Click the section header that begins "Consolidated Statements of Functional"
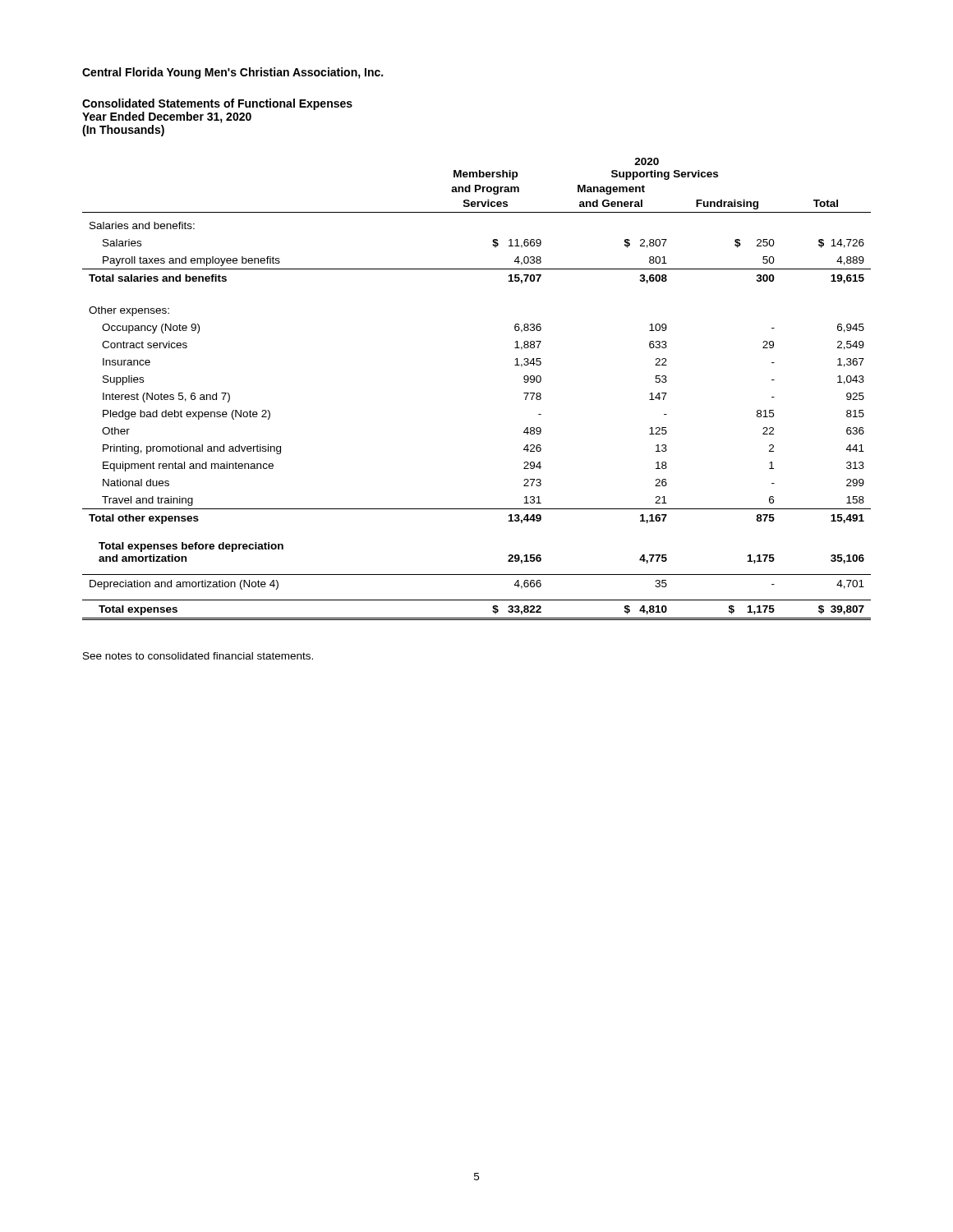 [x=217, y=117]
